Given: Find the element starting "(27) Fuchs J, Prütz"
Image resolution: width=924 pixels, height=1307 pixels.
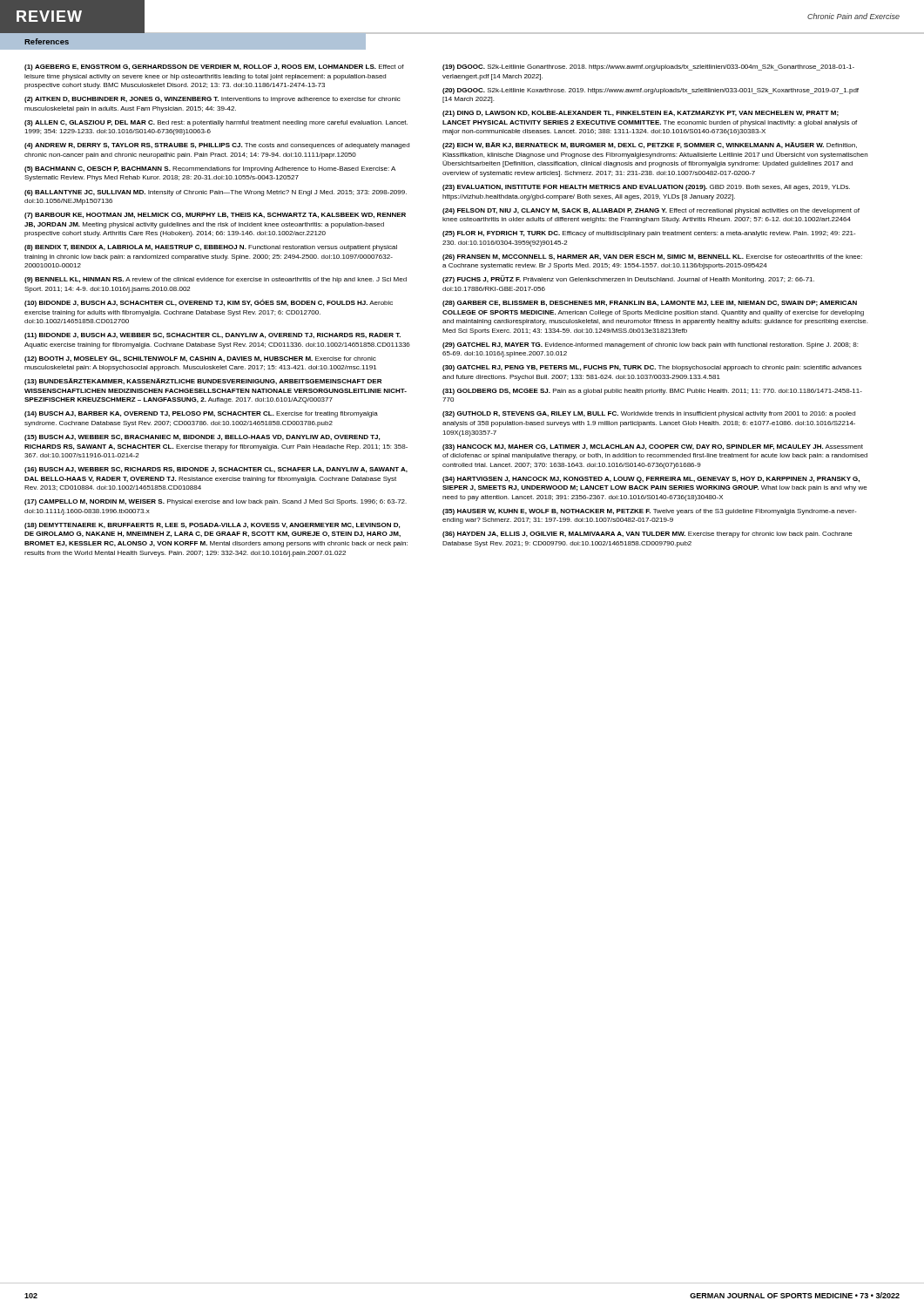Looking at the screenshot, I should 629,284.
